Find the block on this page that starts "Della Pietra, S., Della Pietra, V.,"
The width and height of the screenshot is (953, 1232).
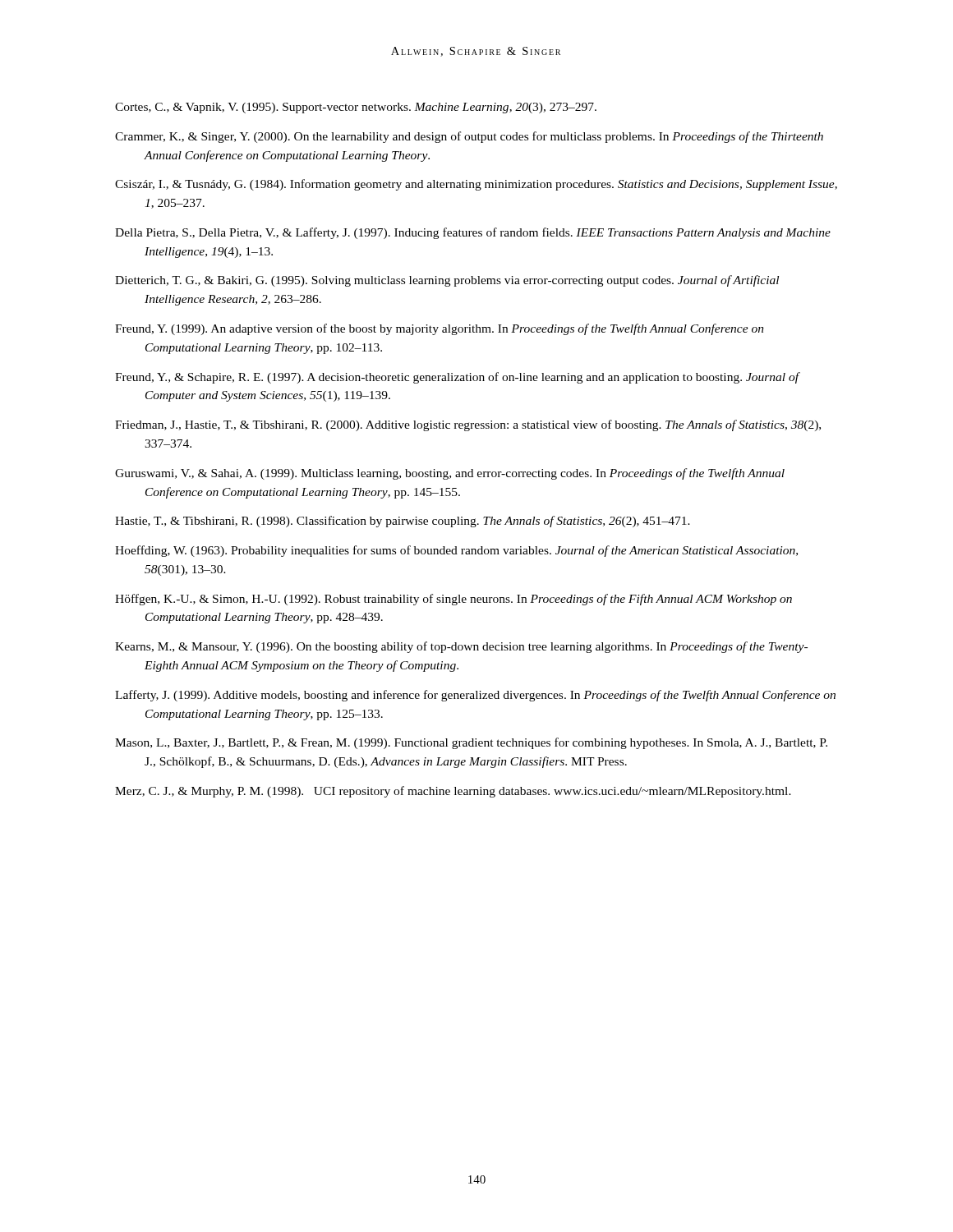[473, 241]
